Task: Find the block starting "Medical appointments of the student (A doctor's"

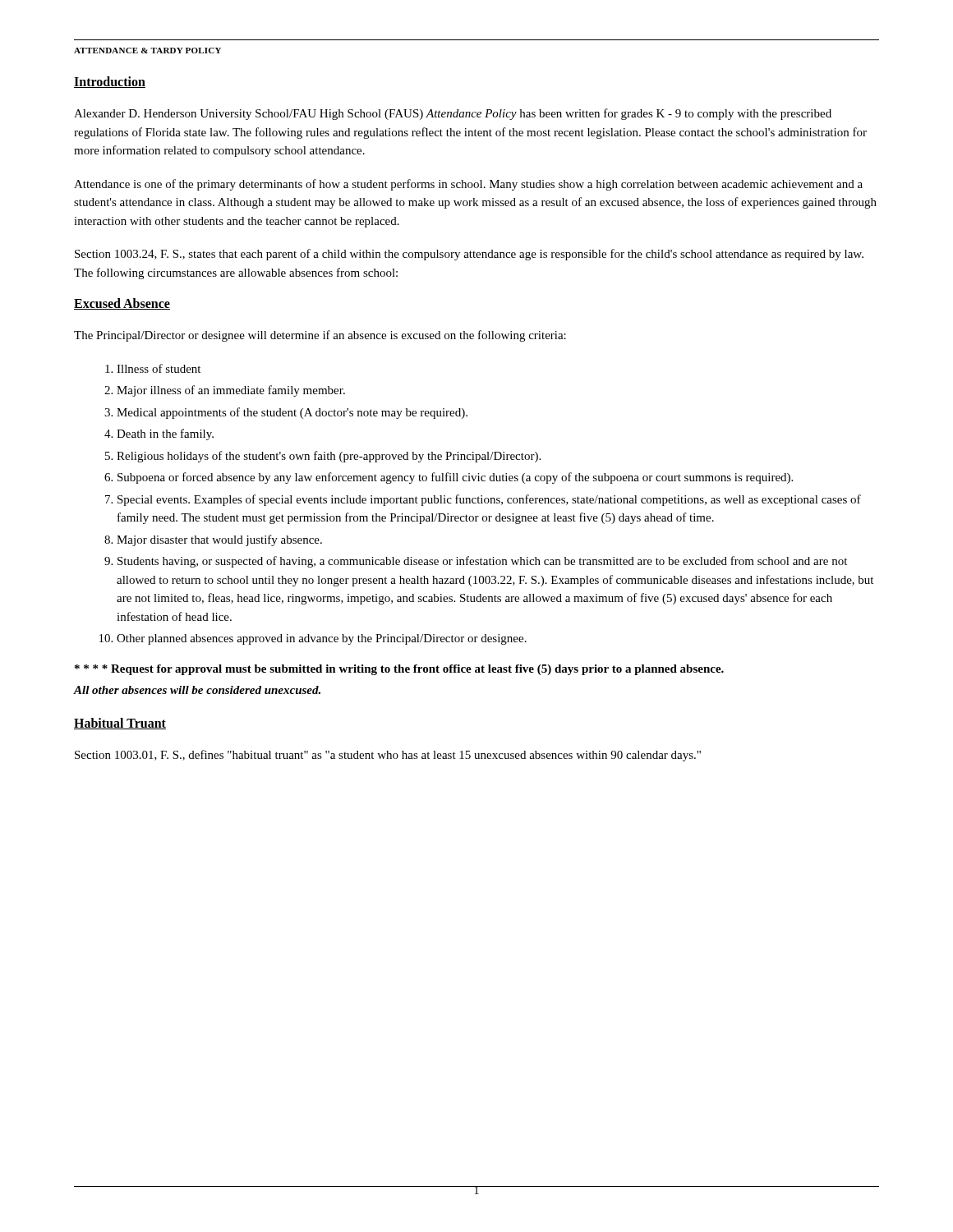Action: [x=292, y=413]
